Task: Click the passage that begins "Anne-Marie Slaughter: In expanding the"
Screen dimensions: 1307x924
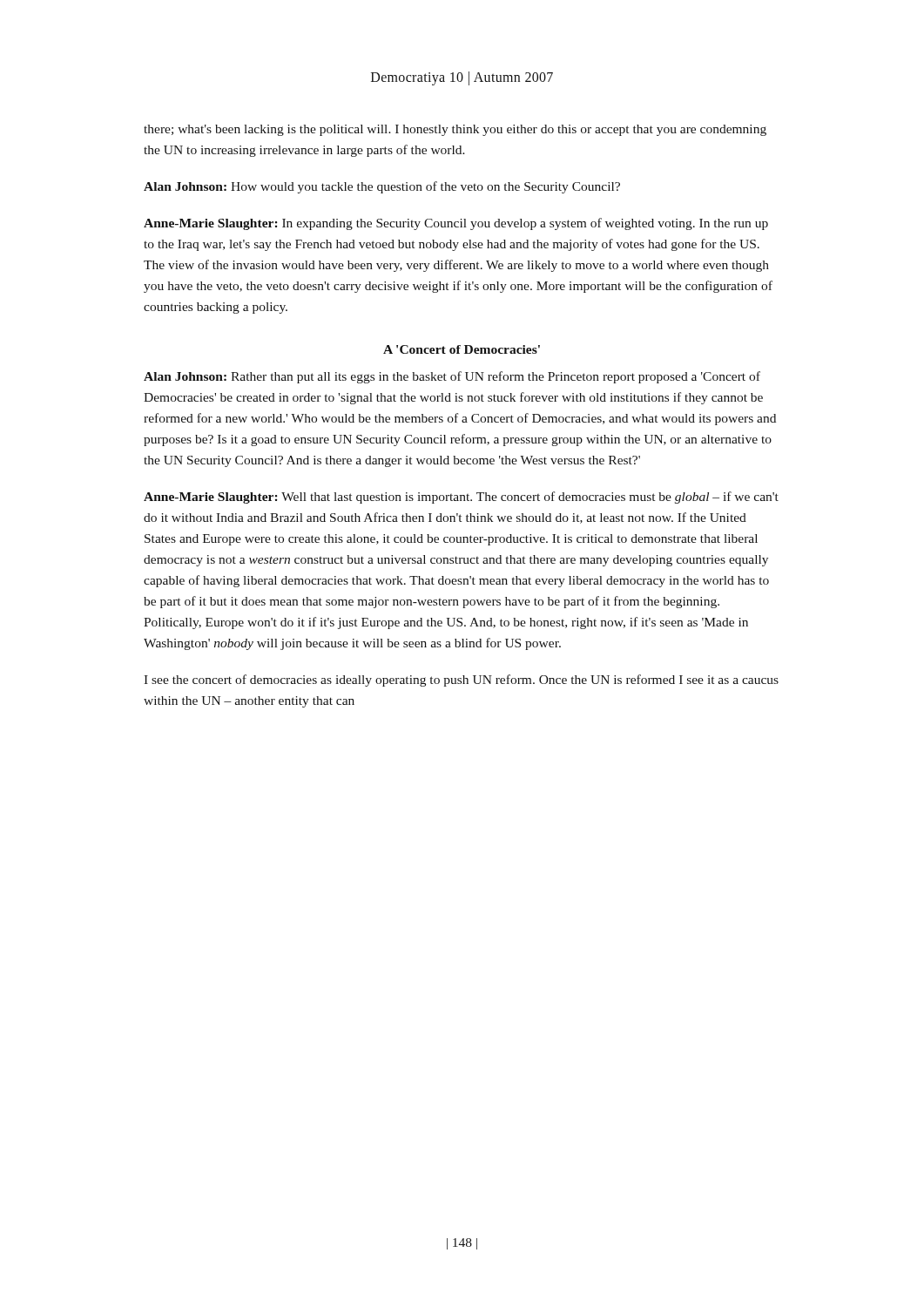Action: (458, 265)
